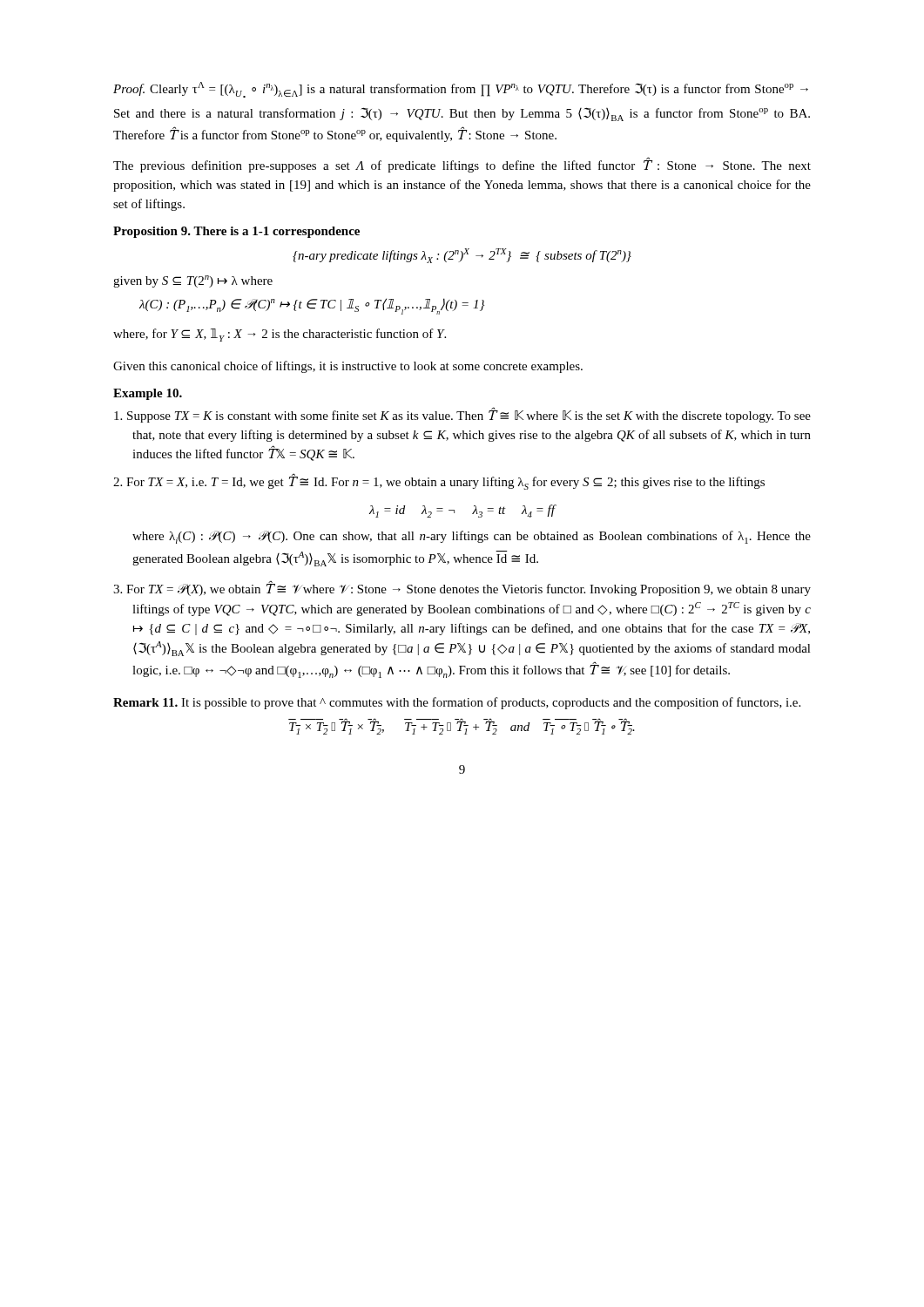Find the list item containing "Suppose TX = K is constant with"
Image resolution: width=924 pixels, height=1307 pixels.
(462, 435)
